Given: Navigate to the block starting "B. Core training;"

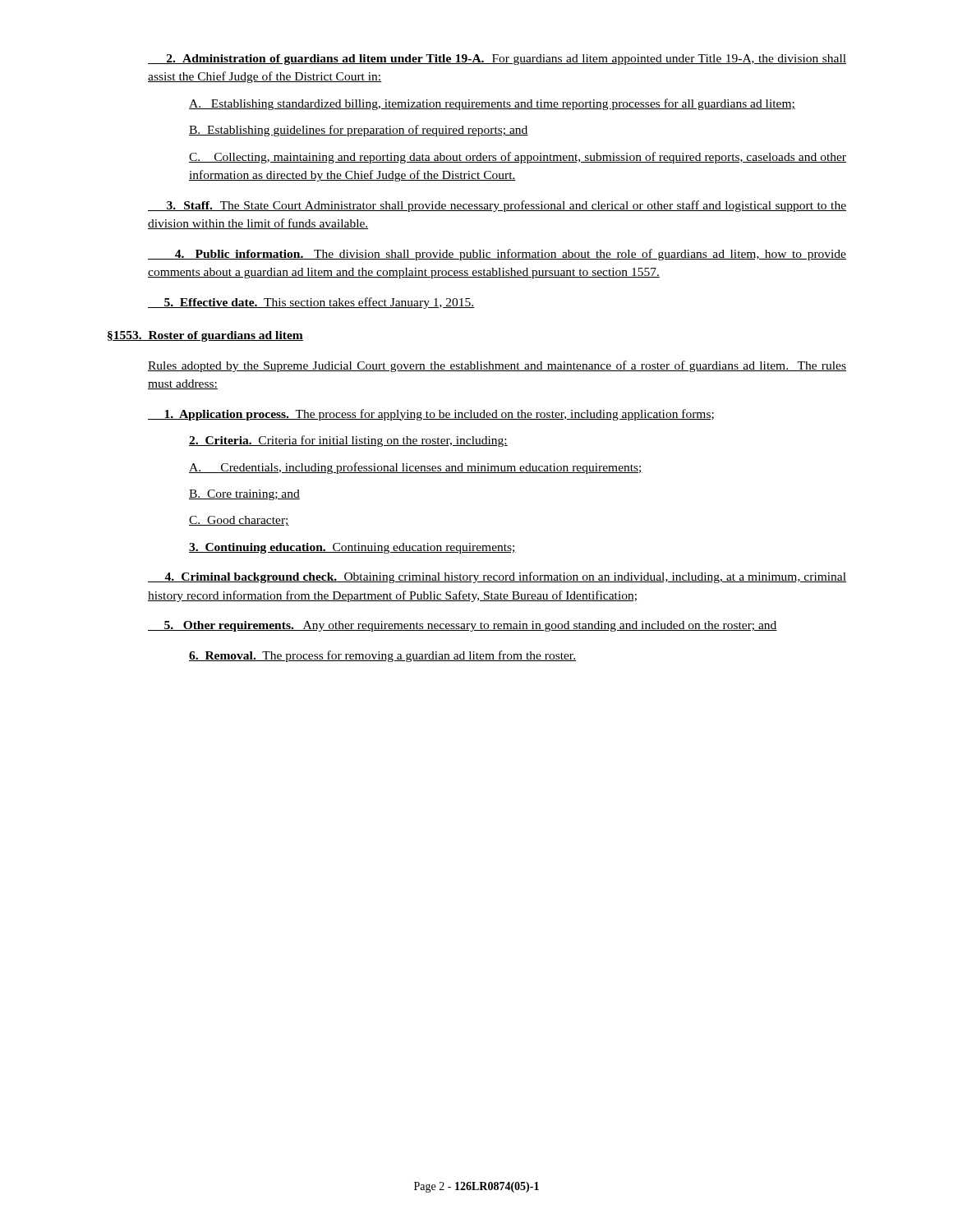Looking at the screenshot, I should tap(244, 495).
